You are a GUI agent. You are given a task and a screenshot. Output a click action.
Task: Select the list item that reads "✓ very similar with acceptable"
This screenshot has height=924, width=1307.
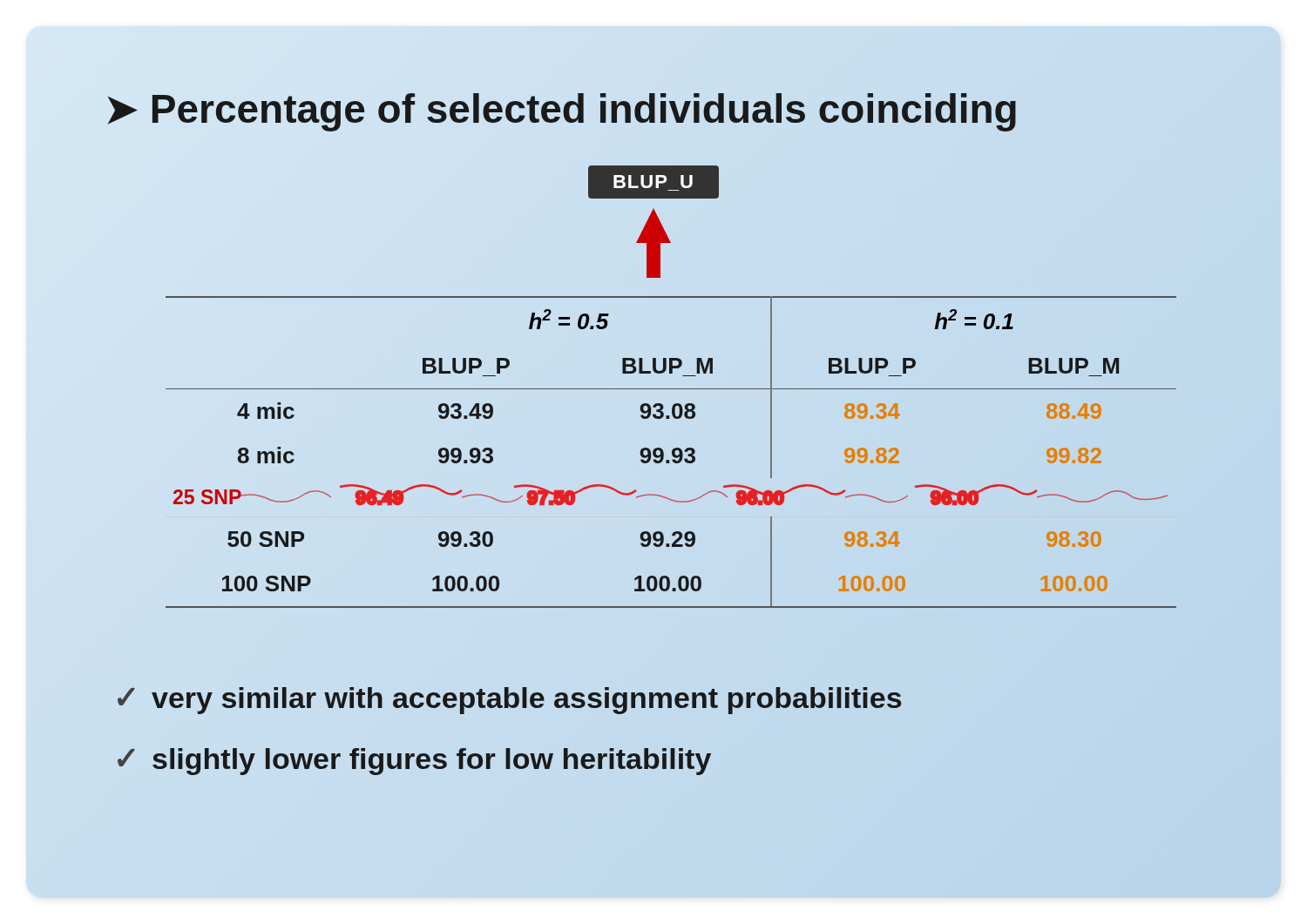pyautogui.click(x=508, y=698)
